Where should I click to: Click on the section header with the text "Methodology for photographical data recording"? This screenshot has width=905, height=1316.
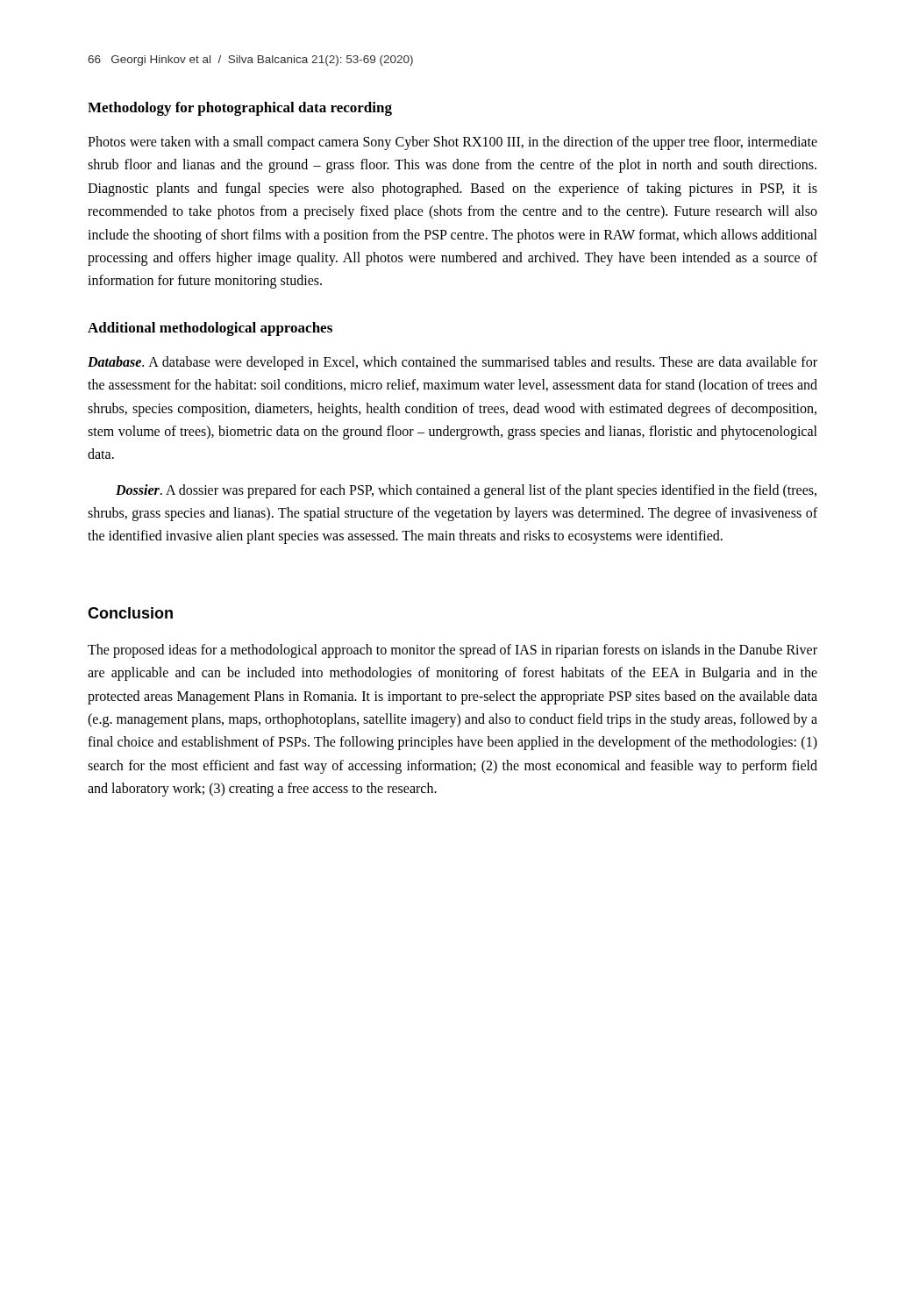point(240,107)
